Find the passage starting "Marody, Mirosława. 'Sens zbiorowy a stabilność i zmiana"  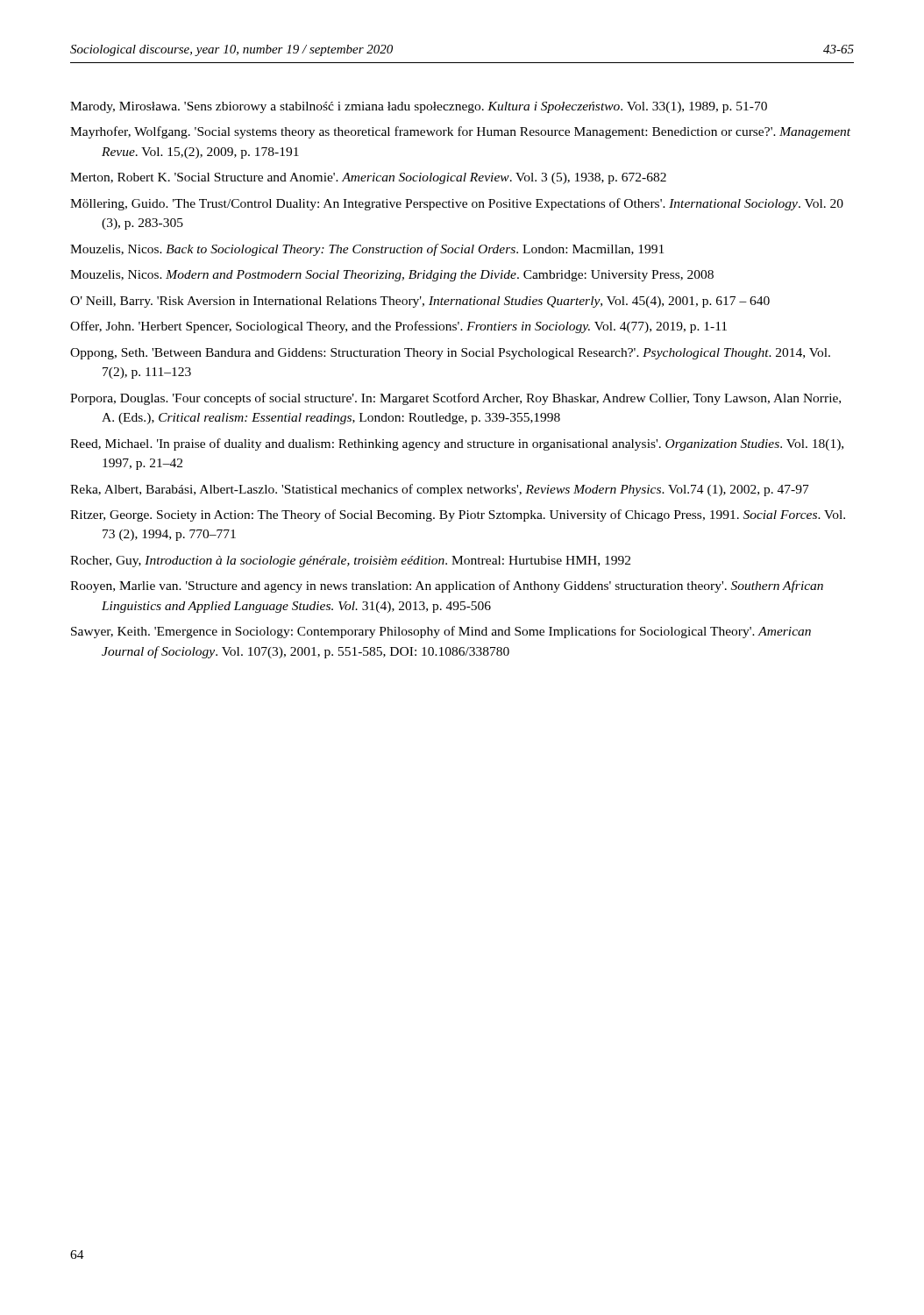click(x=419, y=106)
